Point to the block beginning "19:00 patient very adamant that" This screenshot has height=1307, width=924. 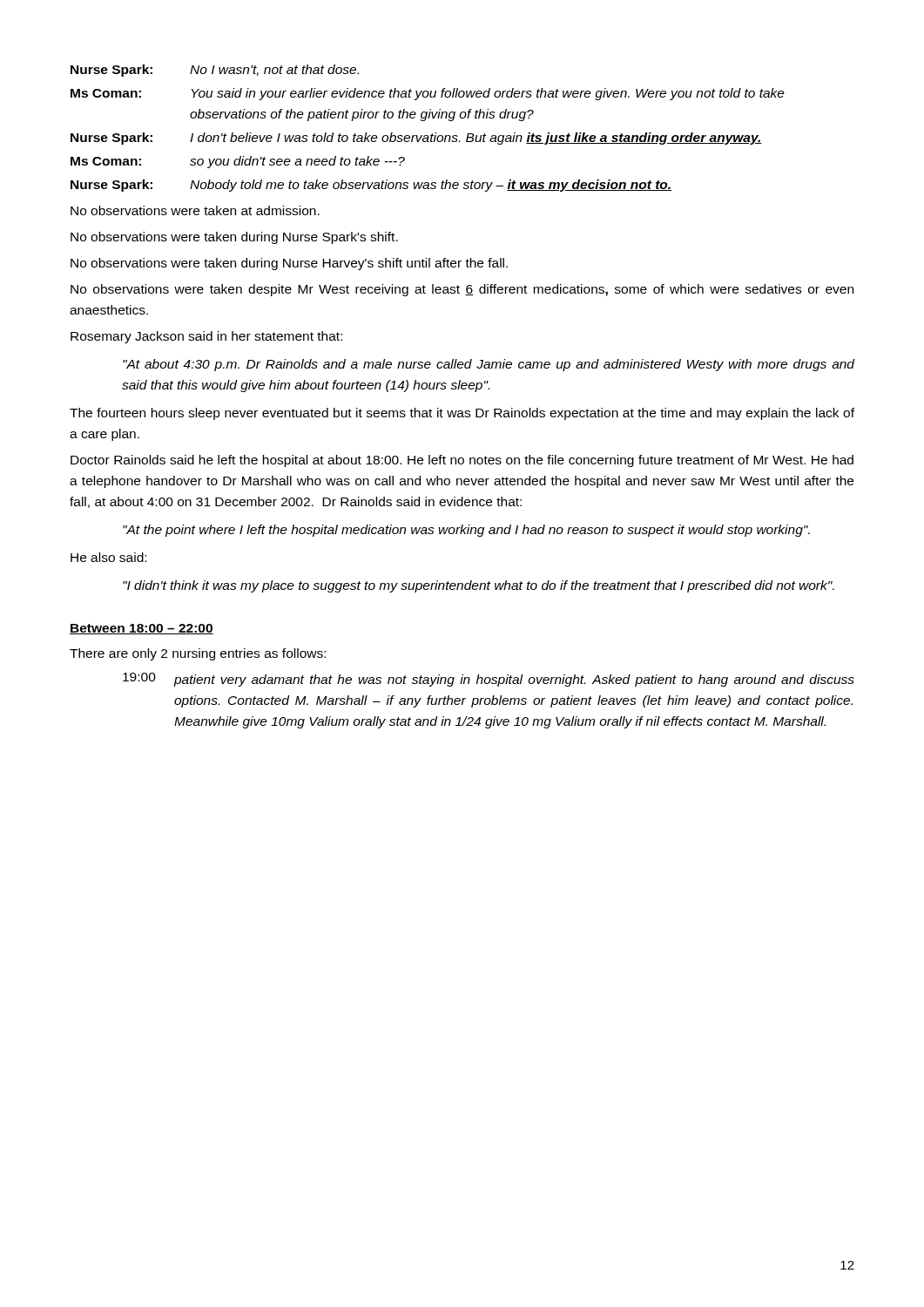point(488,700)
